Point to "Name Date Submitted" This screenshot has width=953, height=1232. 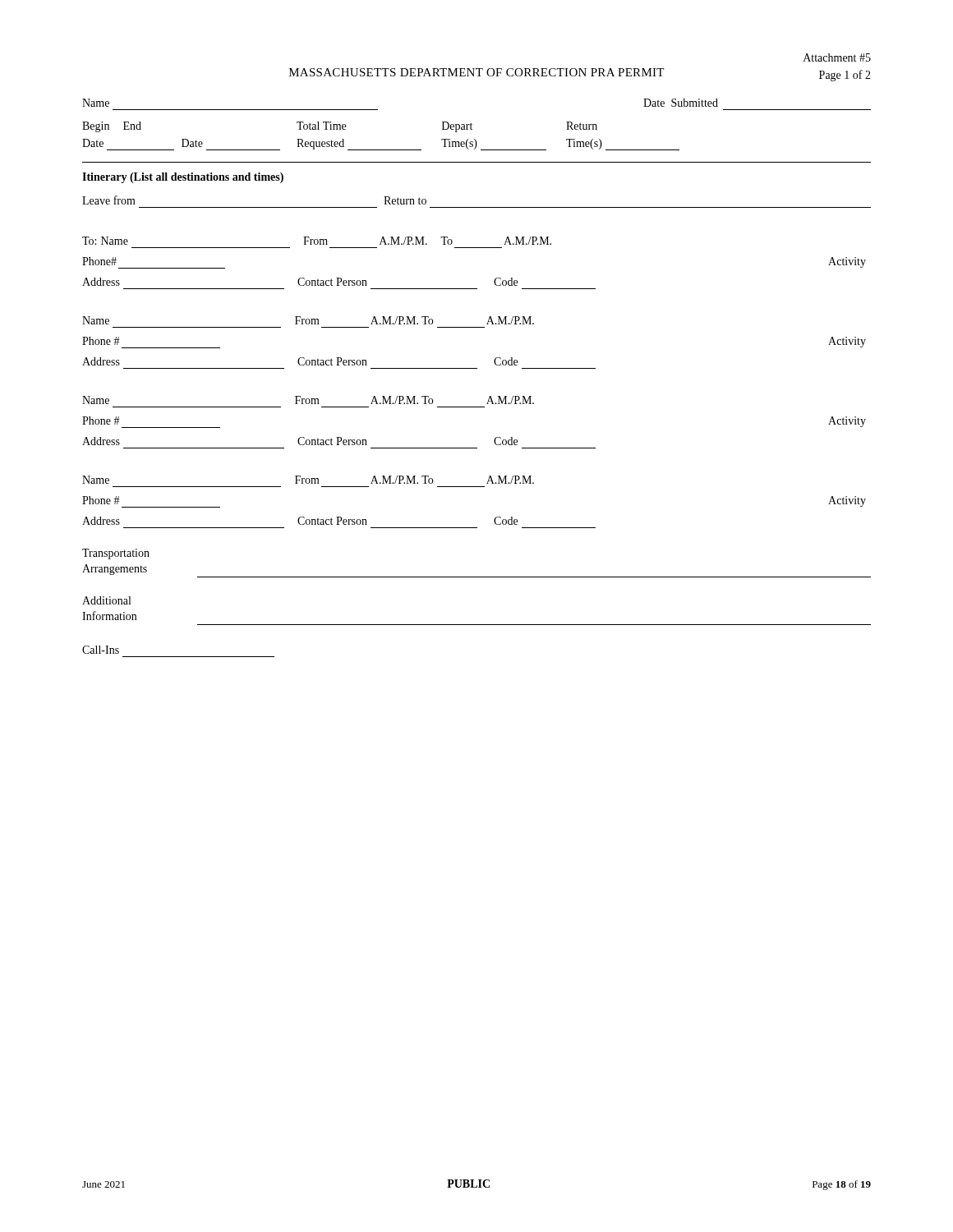pos(94,102)
